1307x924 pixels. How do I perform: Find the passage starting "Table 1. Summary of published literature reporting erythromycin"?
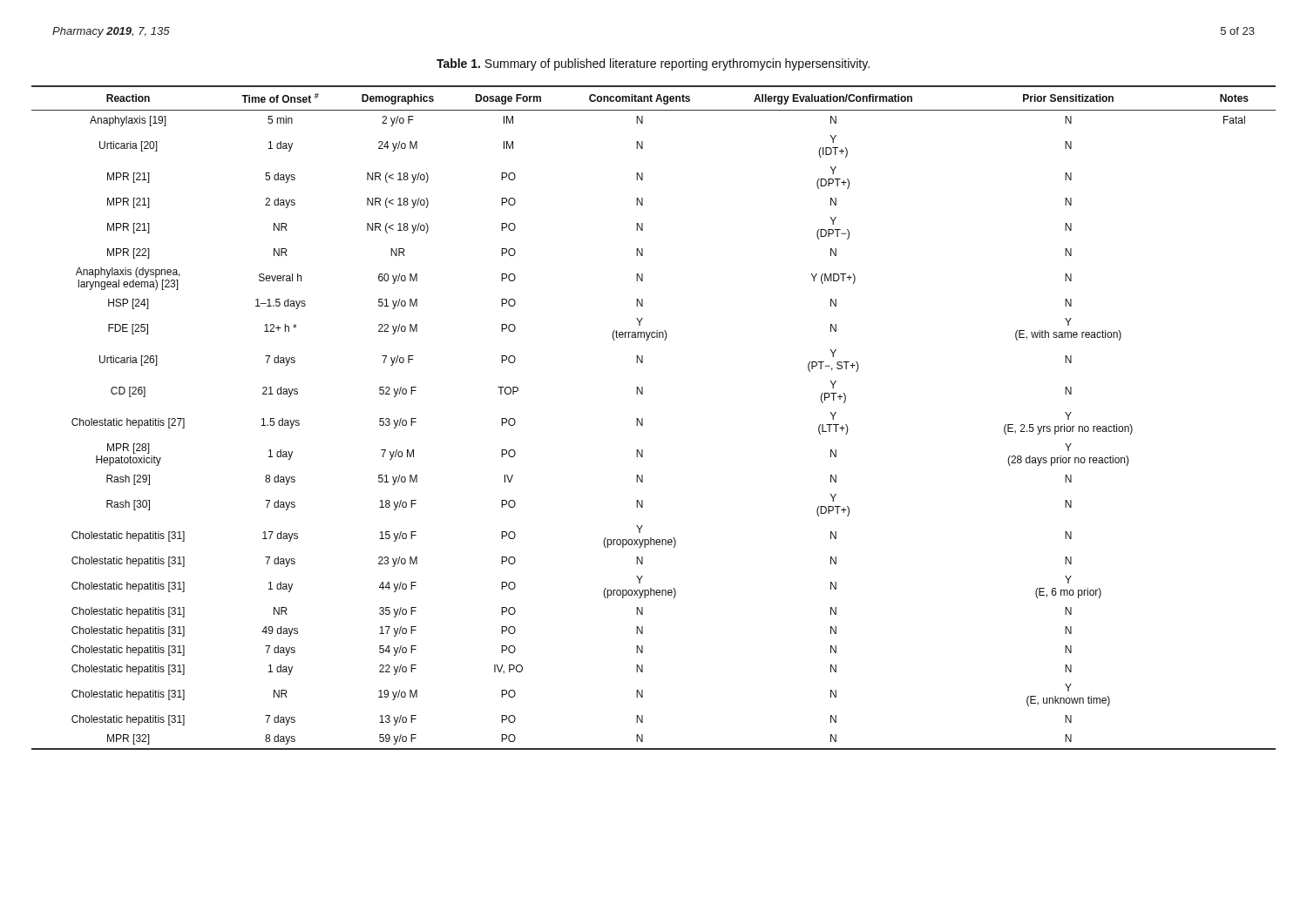pos(654,64)
